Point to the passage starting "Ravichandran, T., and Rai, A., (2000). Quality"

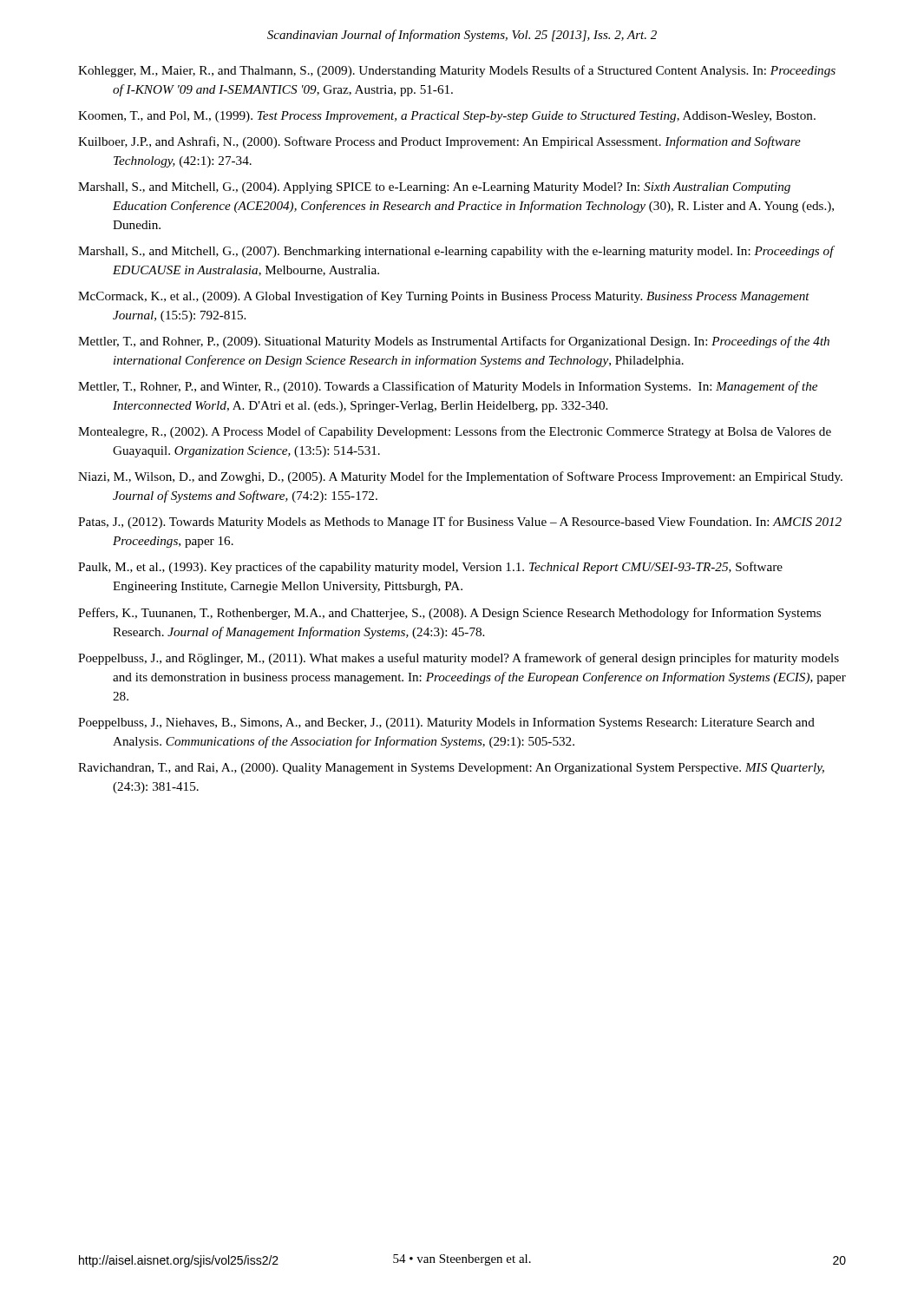pos(452,776)
